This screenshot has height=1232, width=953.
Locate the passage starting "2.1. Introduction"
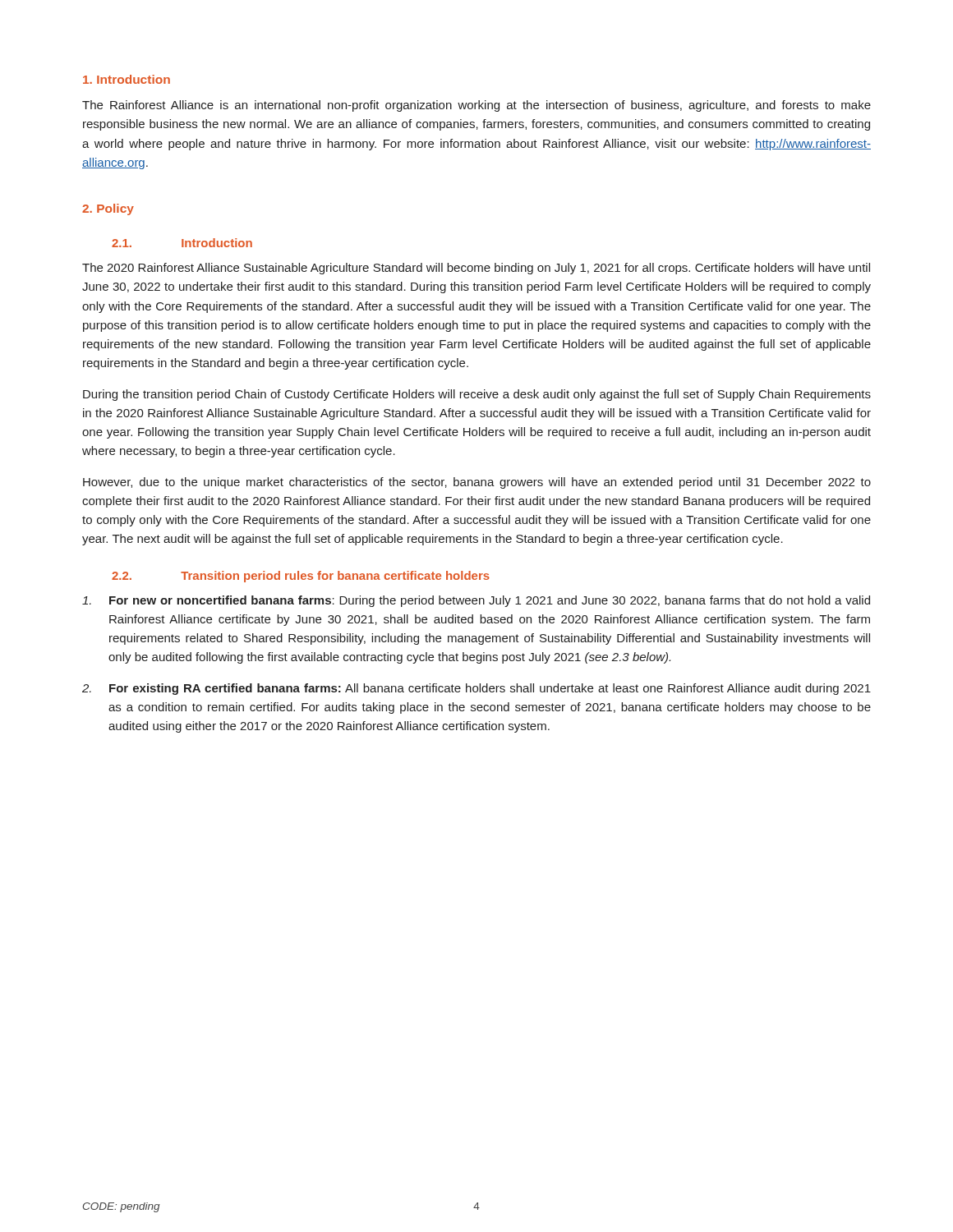pos(182,243)
